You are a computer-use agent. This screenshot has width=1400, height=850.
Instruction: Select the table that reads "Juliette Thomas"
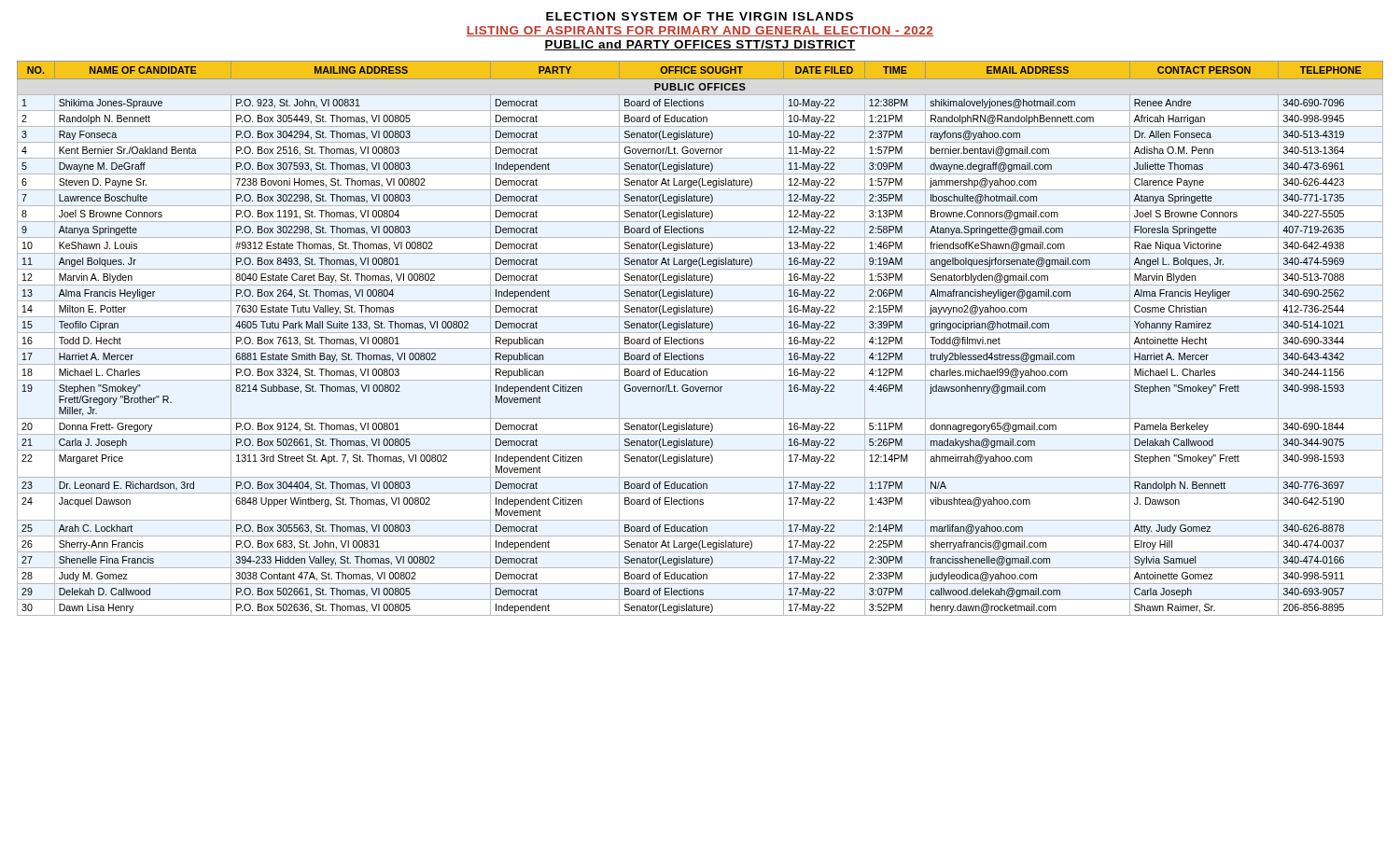tap(700, 338)
